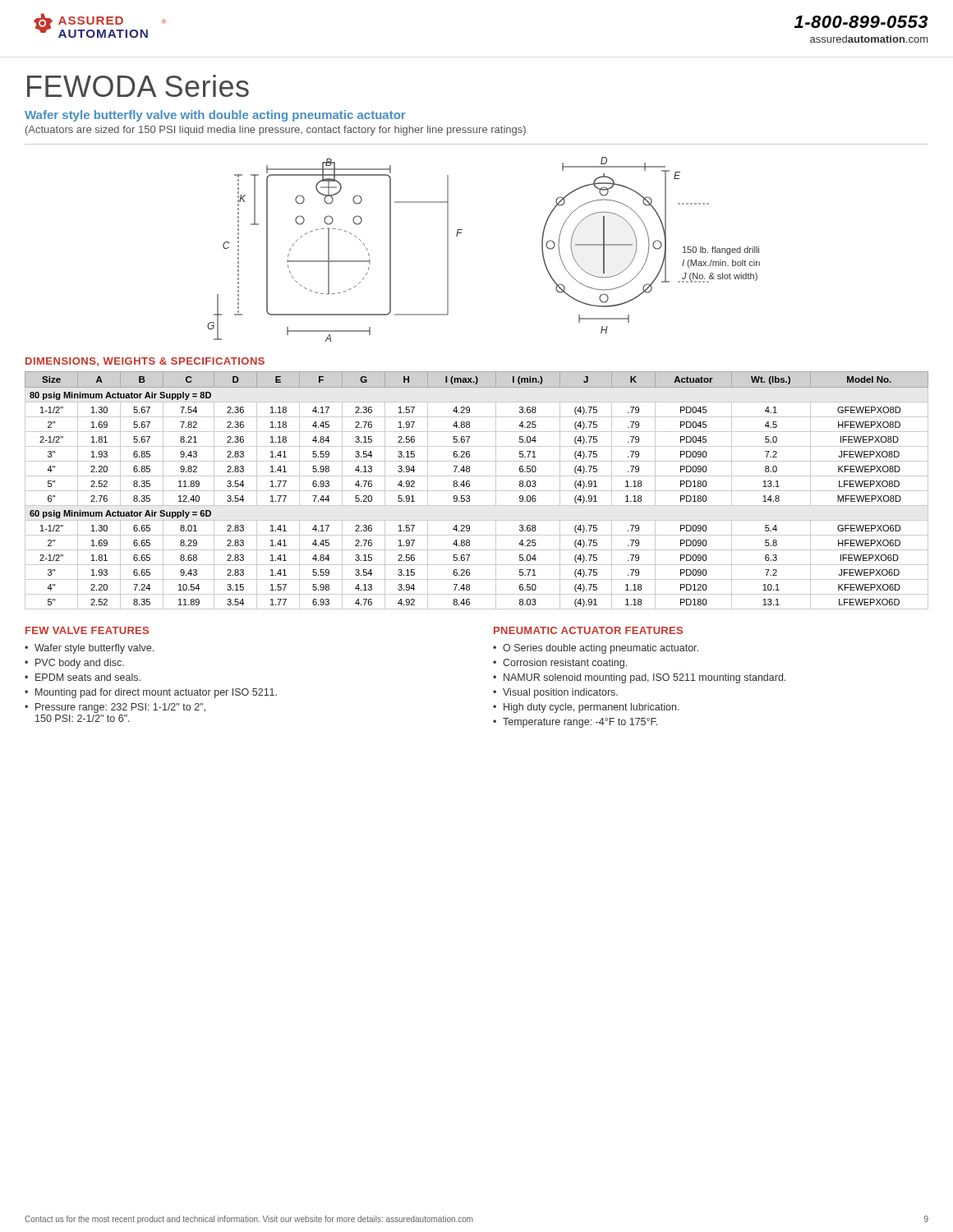Viewport: 953px width, 1232px height.
Task: Point to "EPDM seats and seals."
Action: pos(242,678)
